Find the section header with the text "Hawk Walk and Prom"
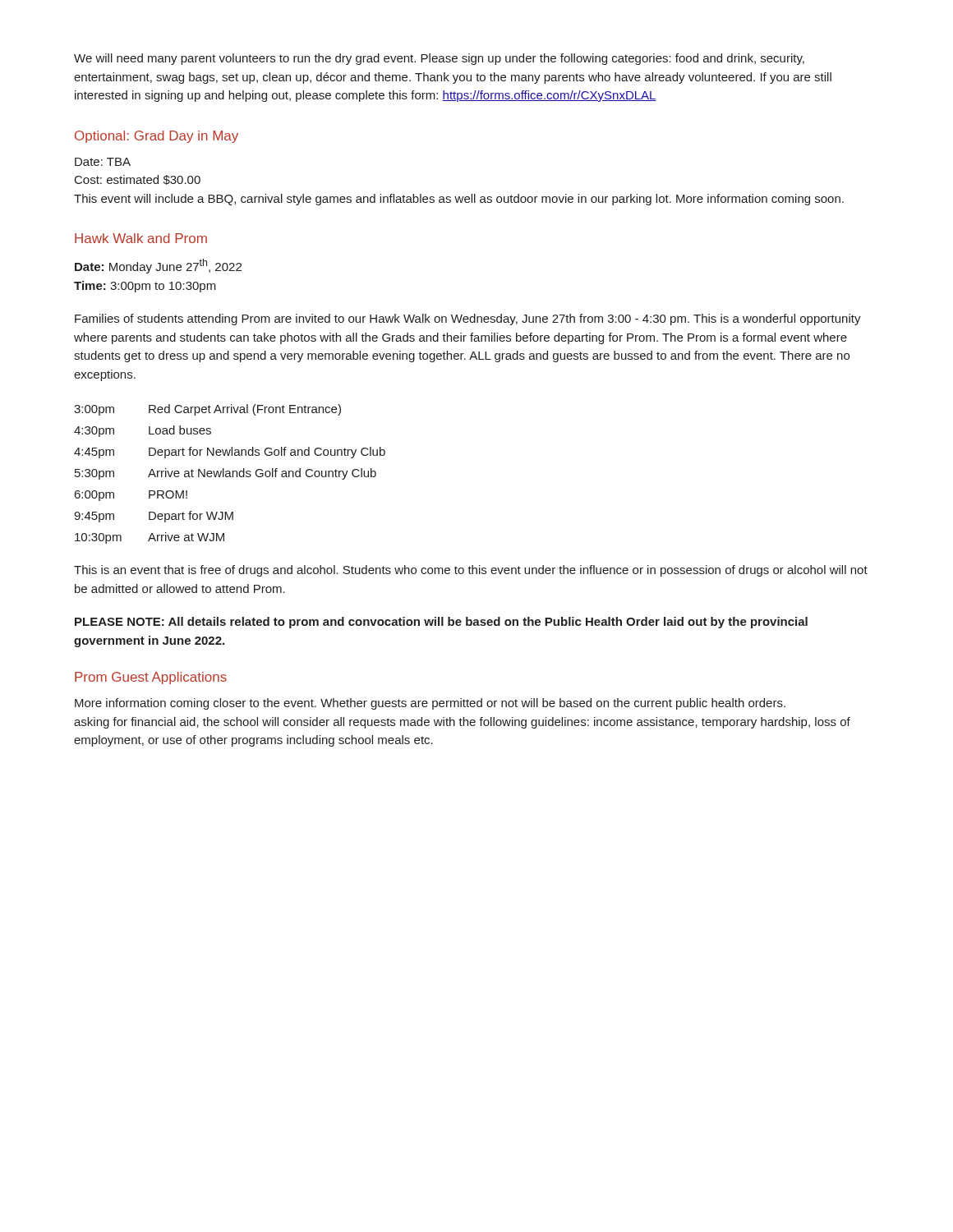 coord(141,239)
